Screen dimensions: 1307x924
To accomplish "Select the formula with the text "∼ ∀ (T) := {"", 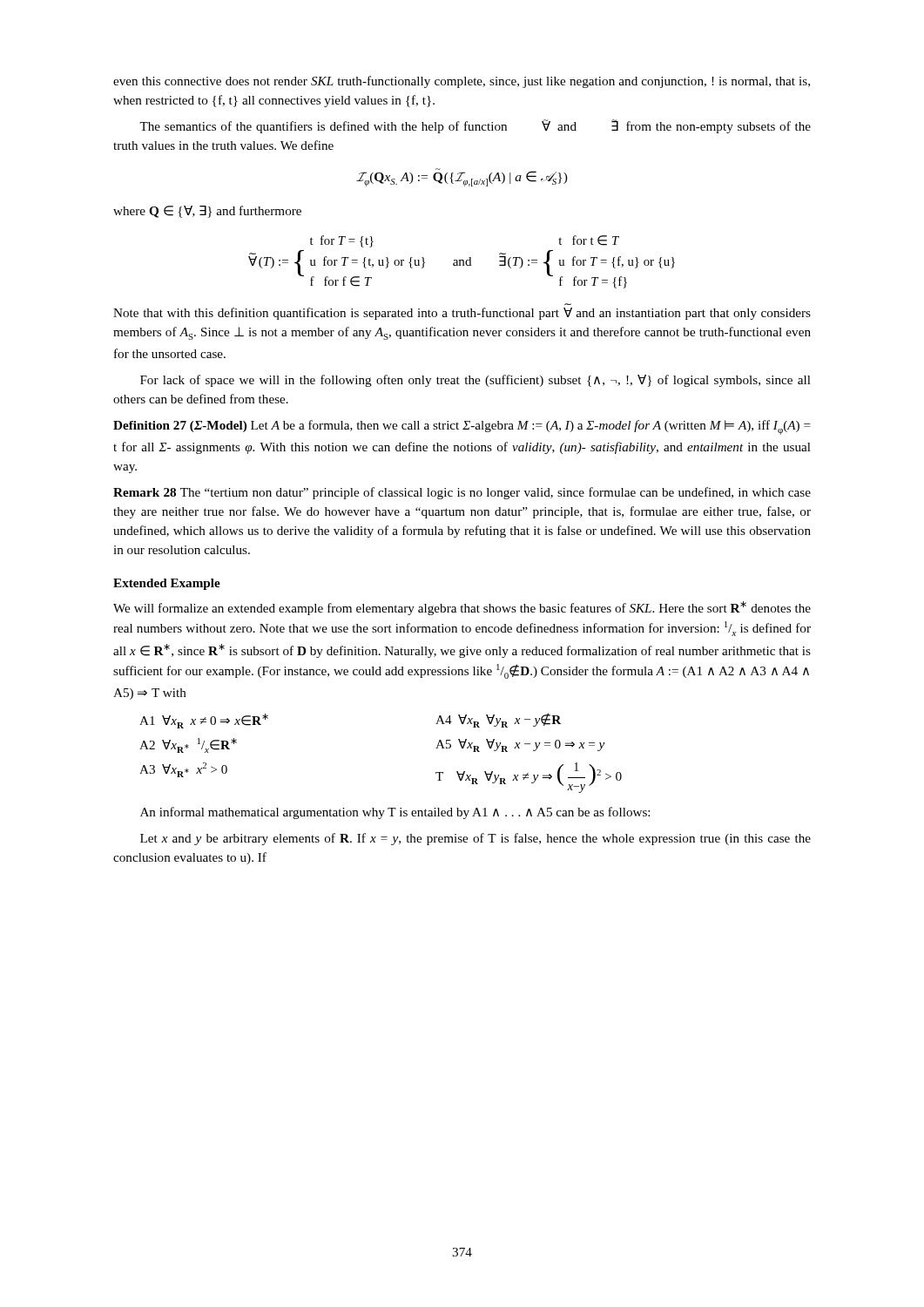I will click(x=462, y=262).
